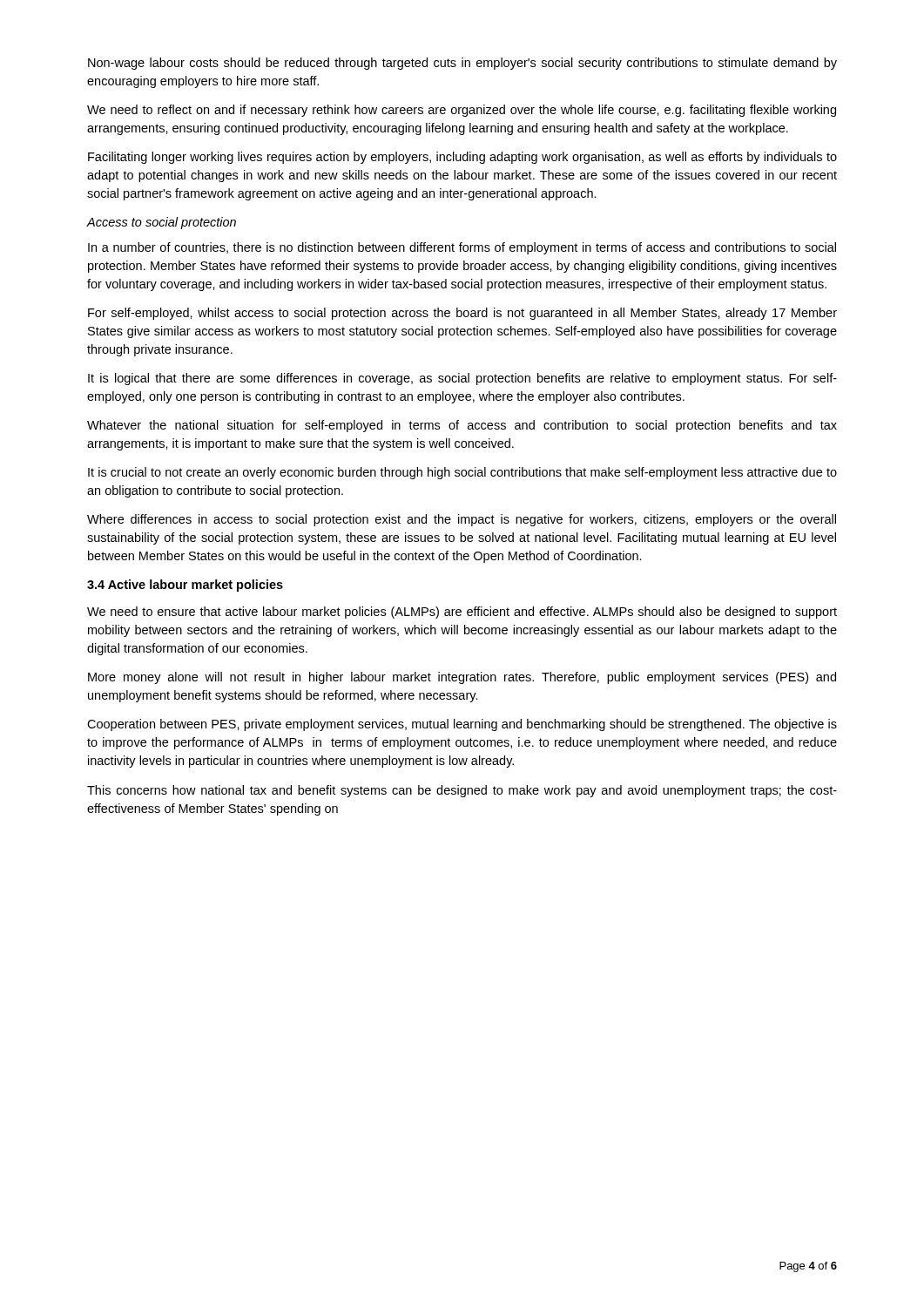Find the block on this page that starts "It is crucial to not create an"
The image size is (924, 1307).
click(462, 482)
